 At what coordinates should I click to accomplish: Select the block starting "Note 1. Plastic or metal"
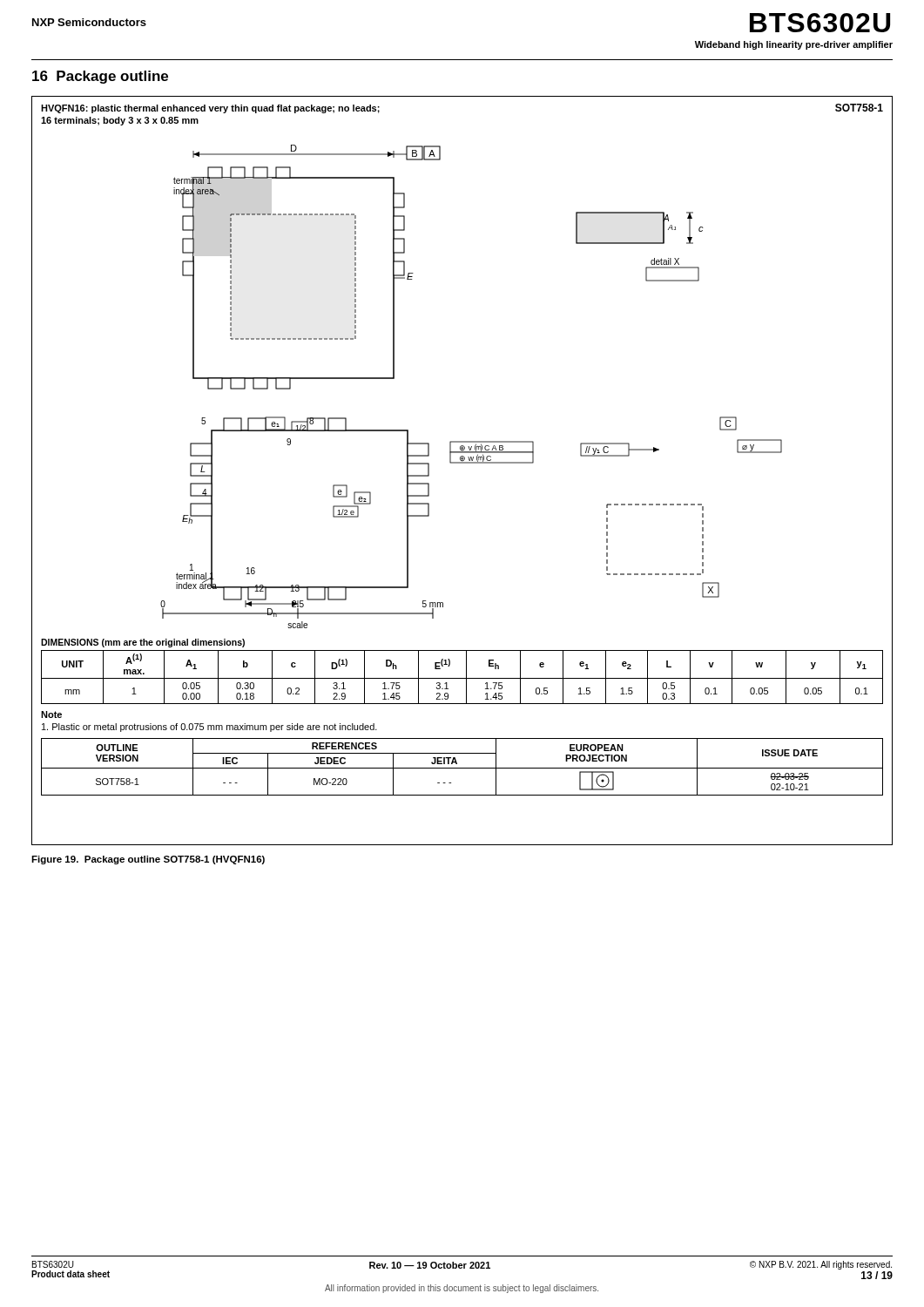point(209,720)
